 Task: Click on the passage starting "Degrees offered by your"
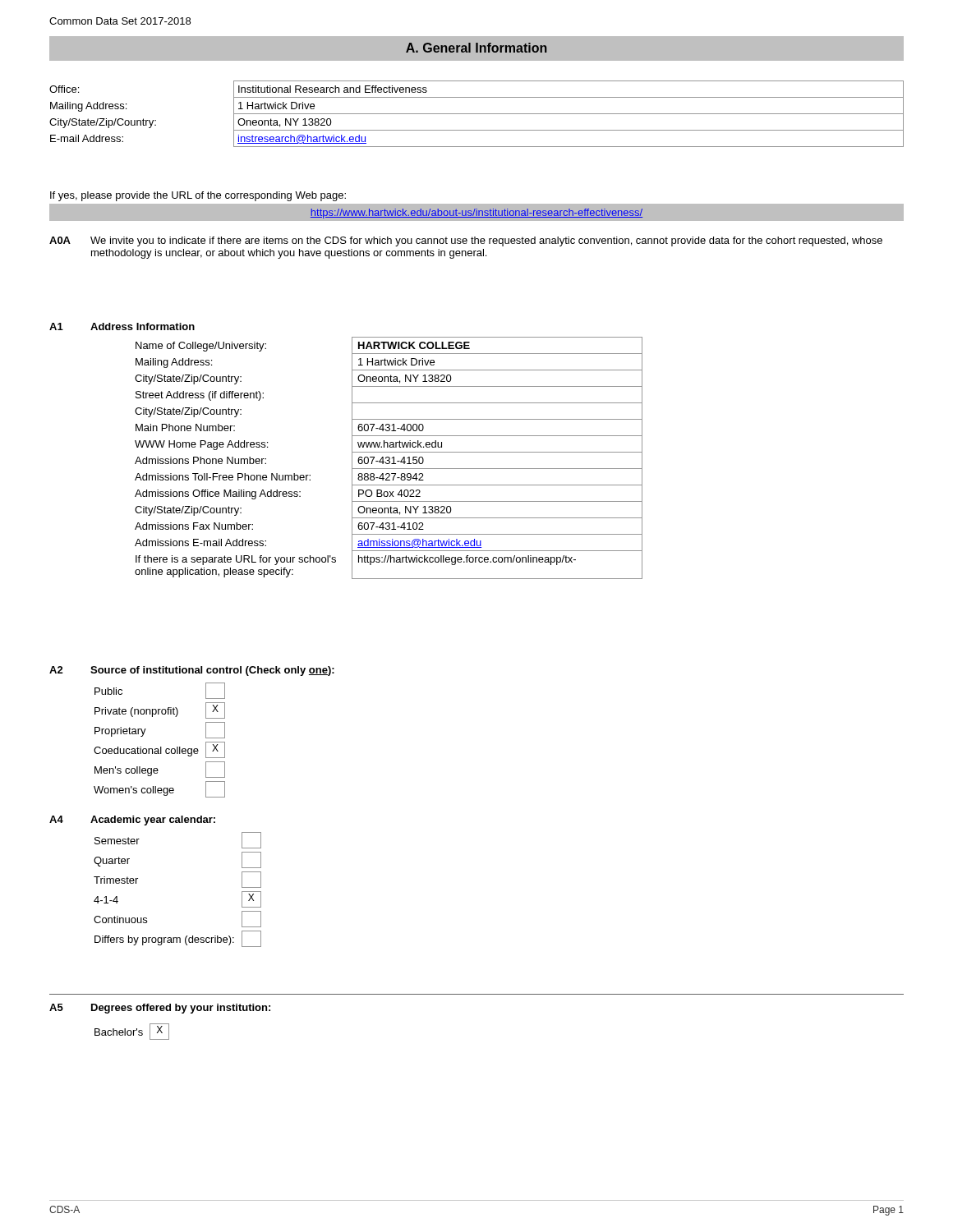(x=181, y=1007)
